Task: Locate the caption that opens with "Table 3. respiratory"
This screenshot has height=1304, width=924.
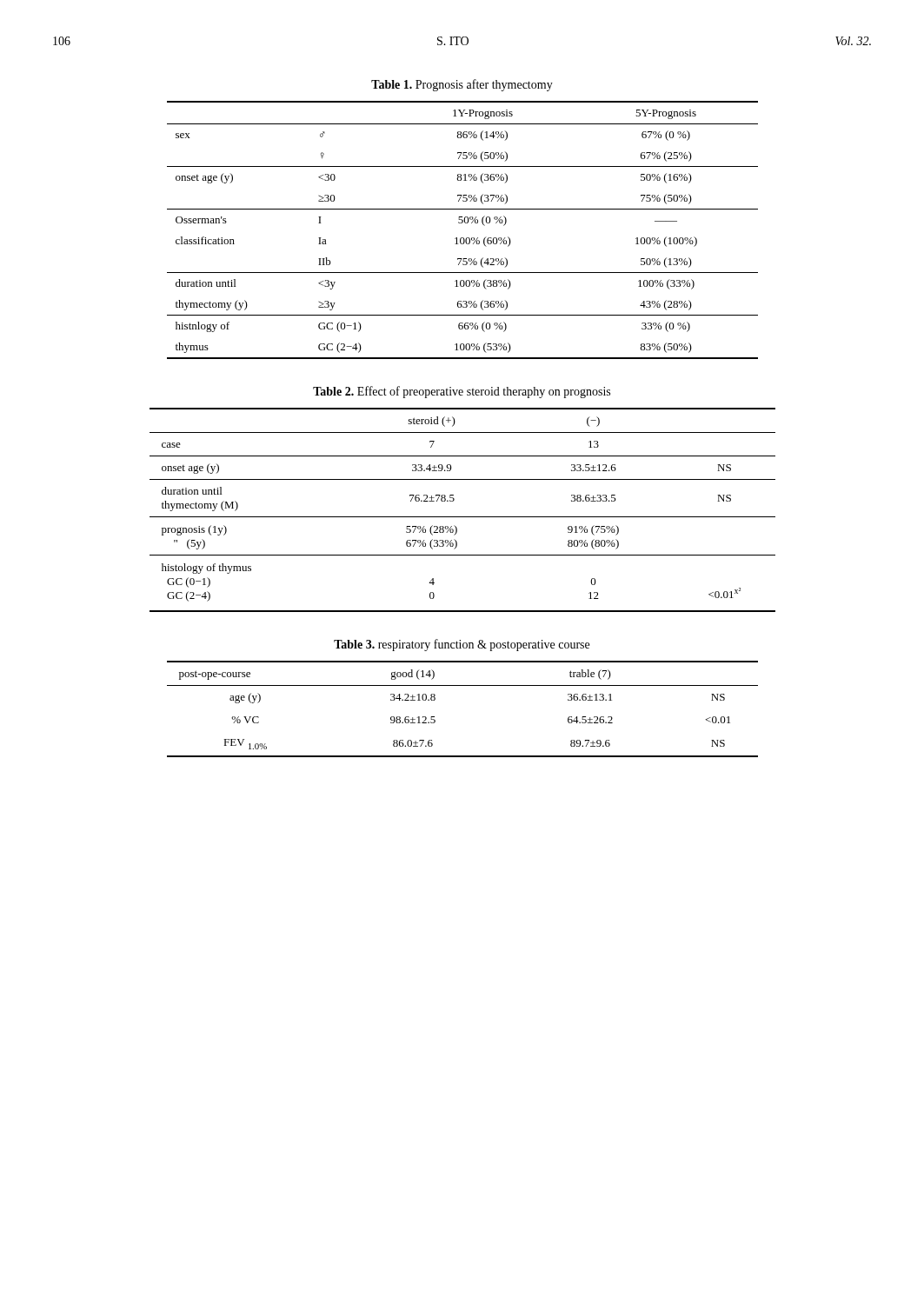Action: 462,645
